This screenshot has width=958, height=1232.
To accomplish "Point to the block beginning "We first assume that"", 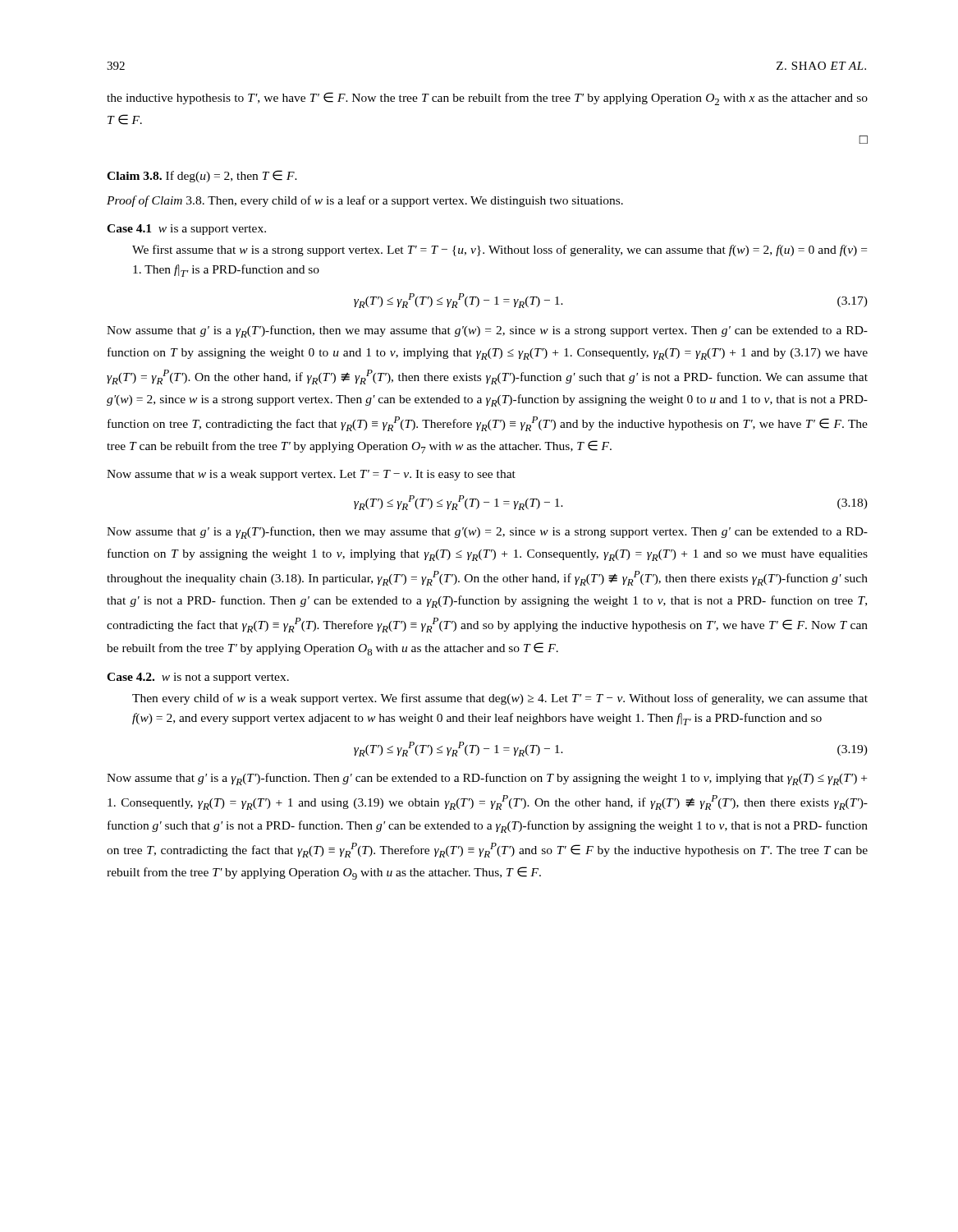I will [x=500, y=261].
